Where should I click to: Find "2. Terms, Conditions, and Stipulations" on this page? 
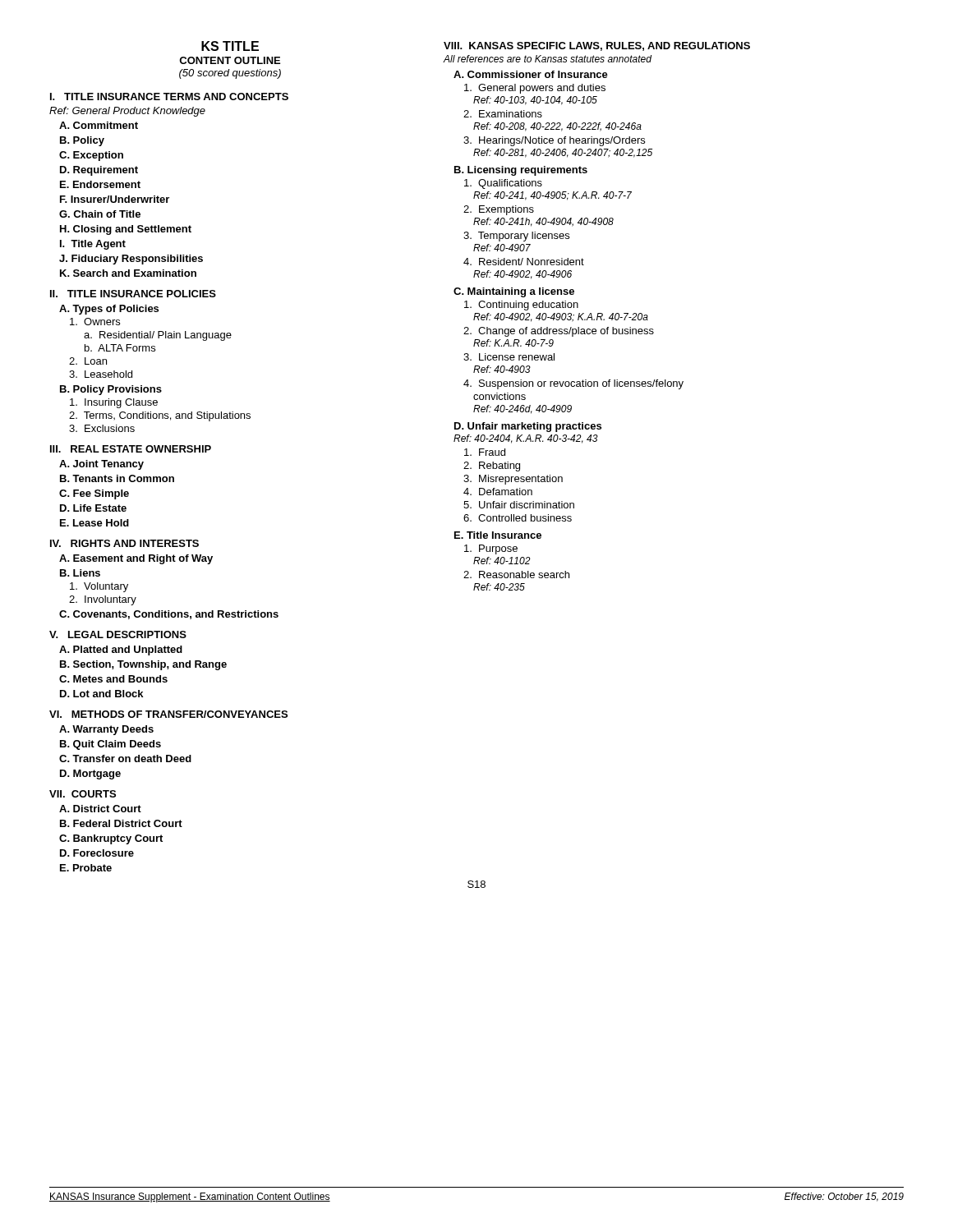pyautogui.click(x=160, y=415)
